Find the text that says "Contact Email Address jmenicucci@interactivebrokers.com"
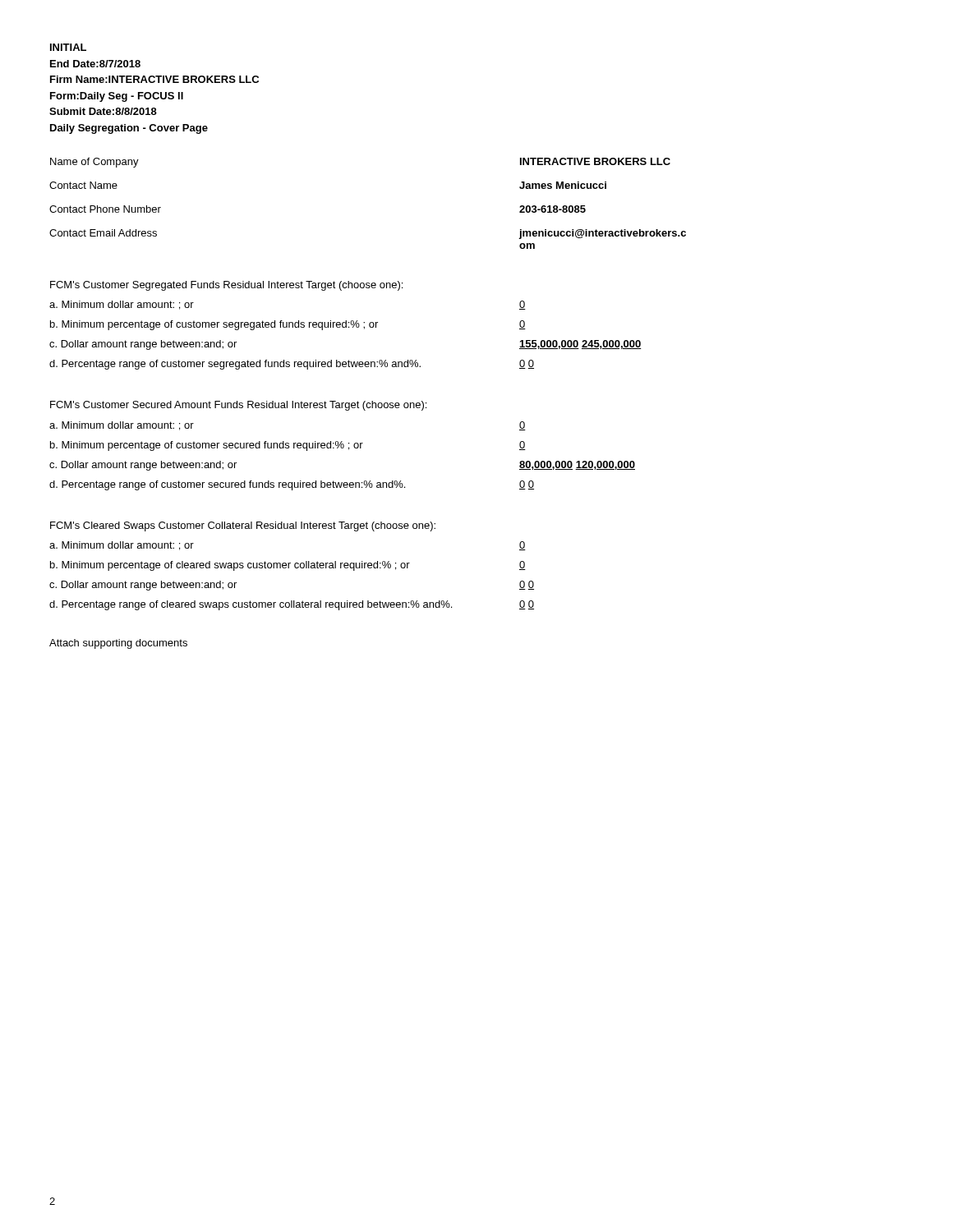Screen dimensions: 1232x953 coord(101,234)
